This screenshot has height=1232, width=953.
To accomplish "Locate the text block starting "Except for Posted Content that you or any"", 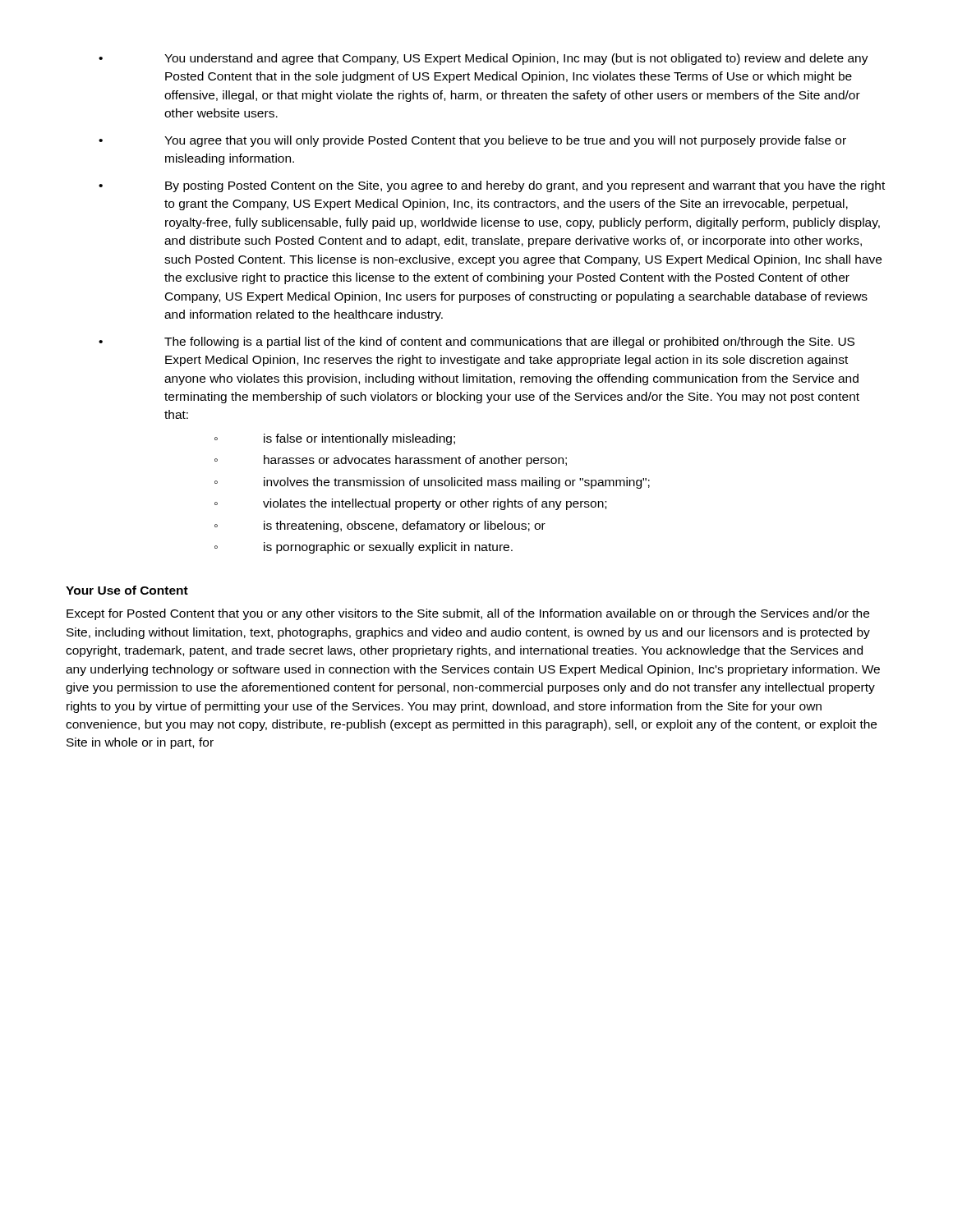I will (473, 678).
